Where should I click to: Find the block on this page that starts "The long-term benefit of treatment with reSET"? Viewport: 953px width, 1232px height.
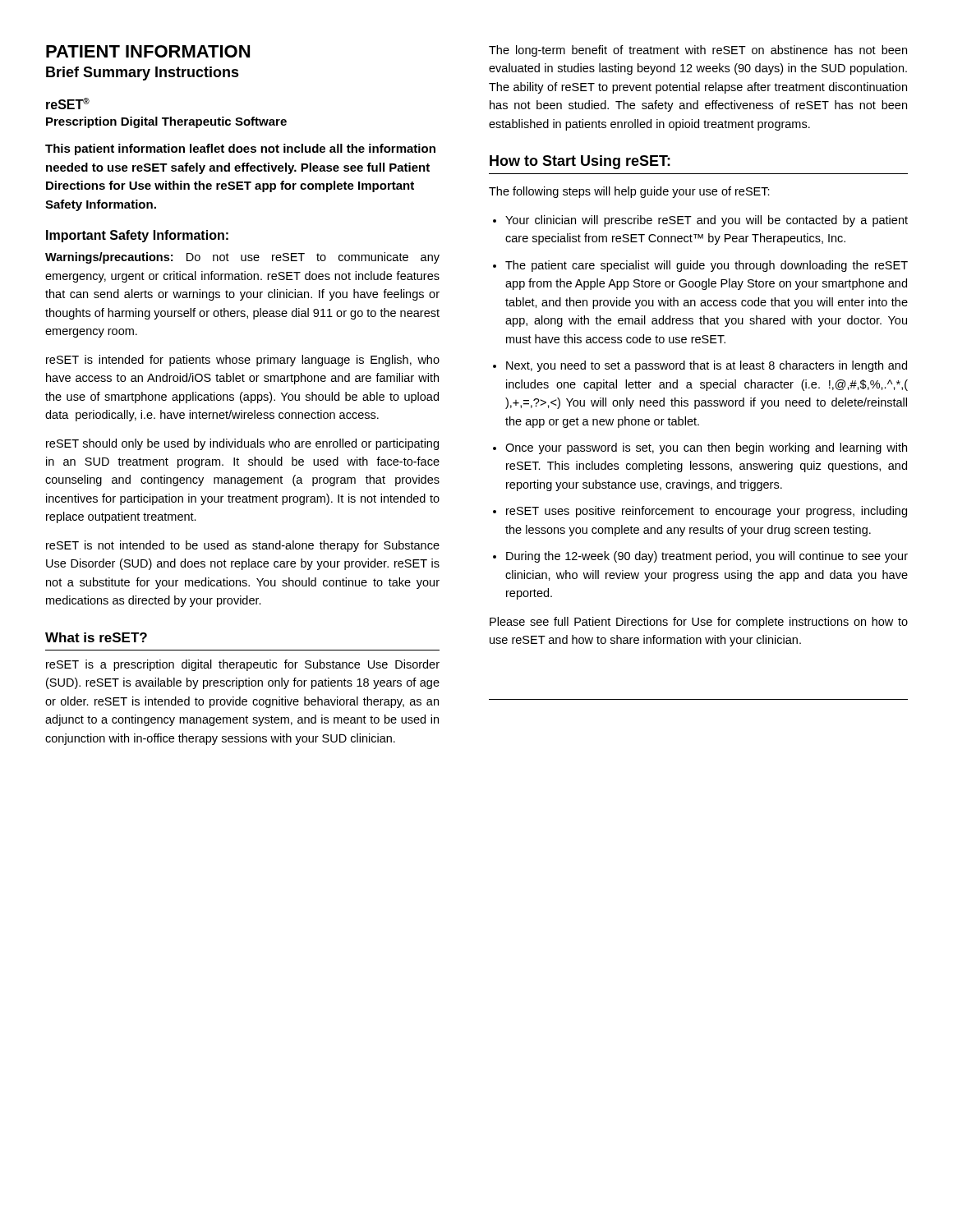point(698,87)
